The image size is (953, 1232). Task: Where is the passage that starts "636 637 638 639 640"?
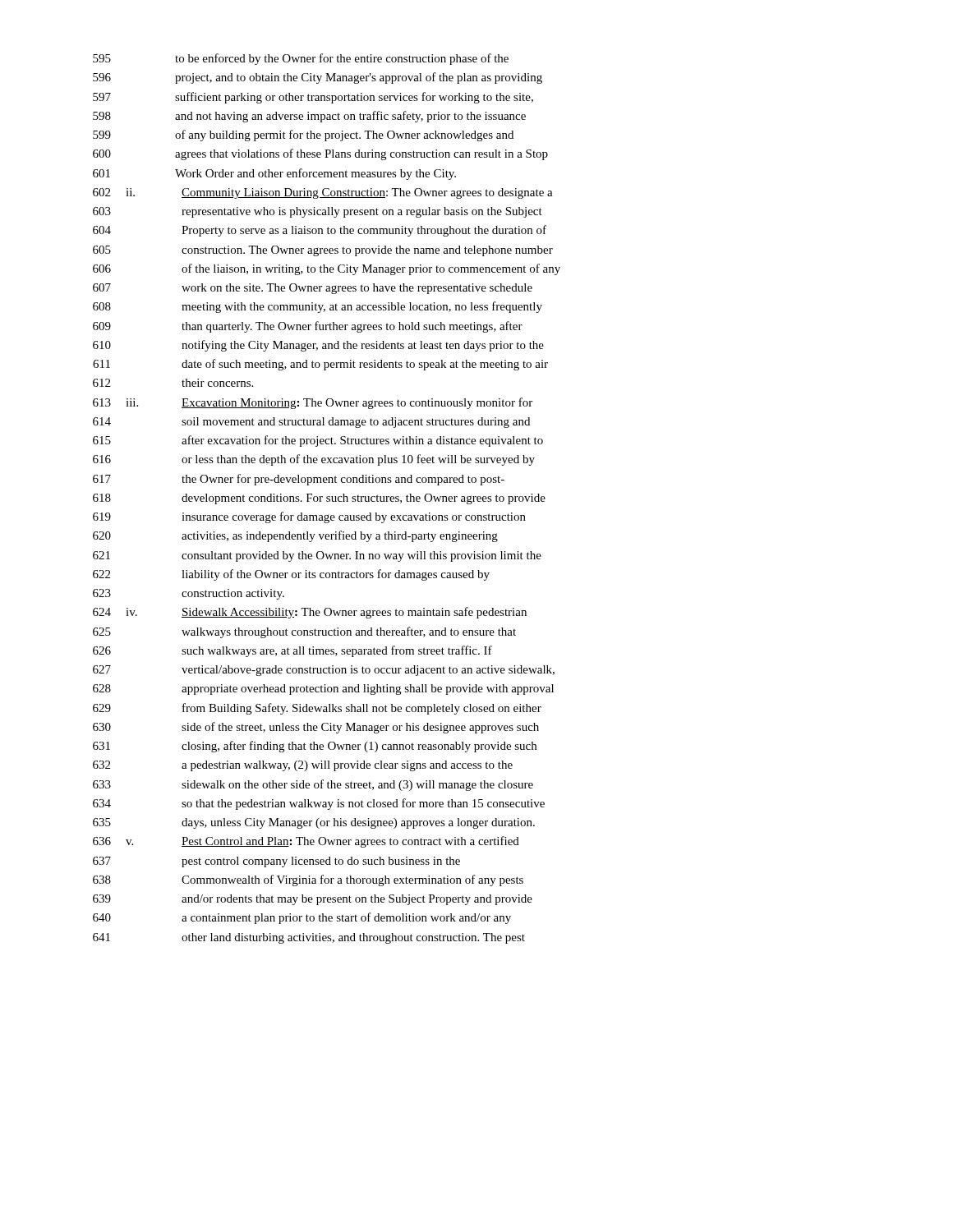click(x=476, y=890)
